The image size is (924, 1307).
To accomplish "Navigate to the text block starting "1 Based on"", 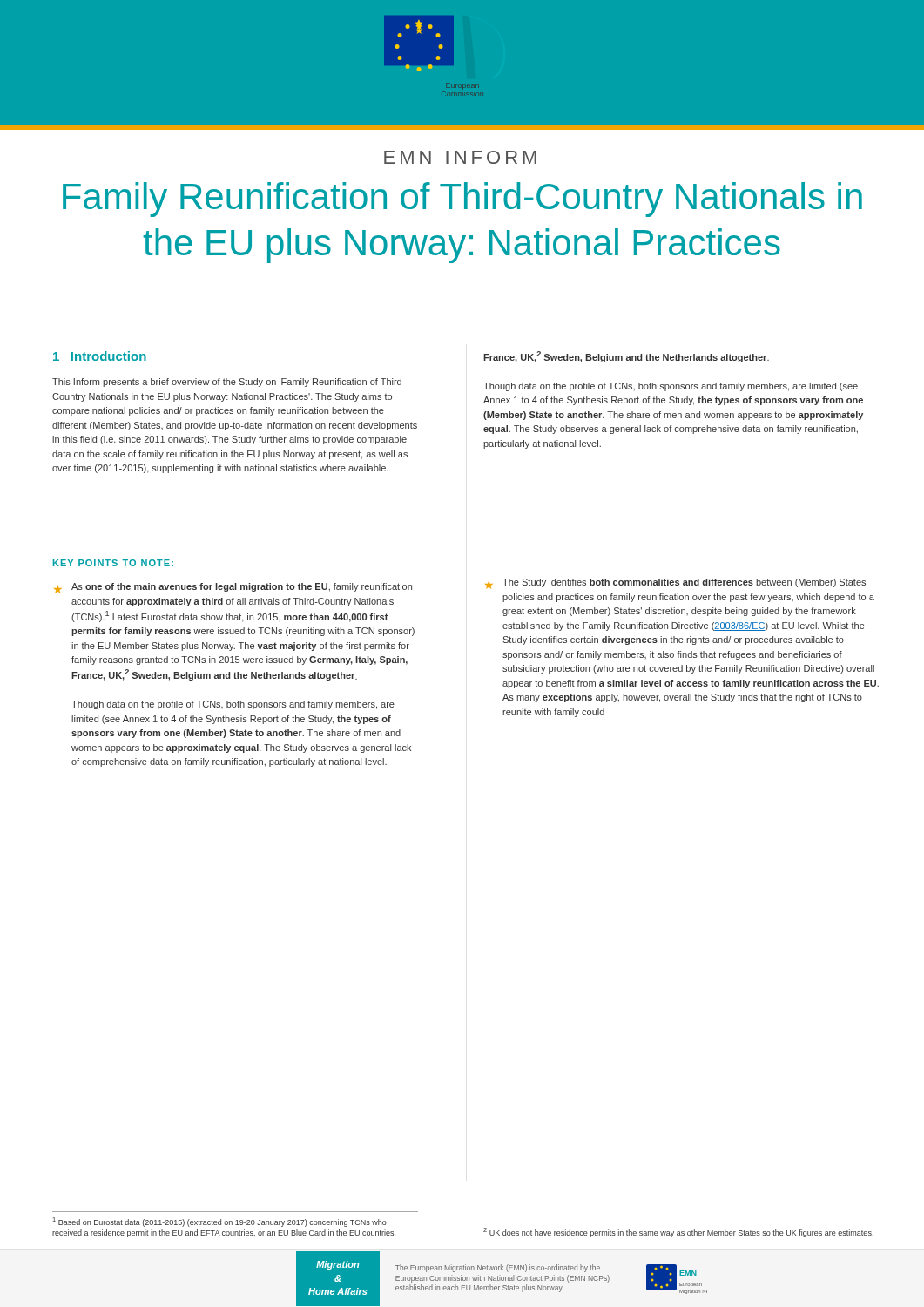I will click(224, 1226).
